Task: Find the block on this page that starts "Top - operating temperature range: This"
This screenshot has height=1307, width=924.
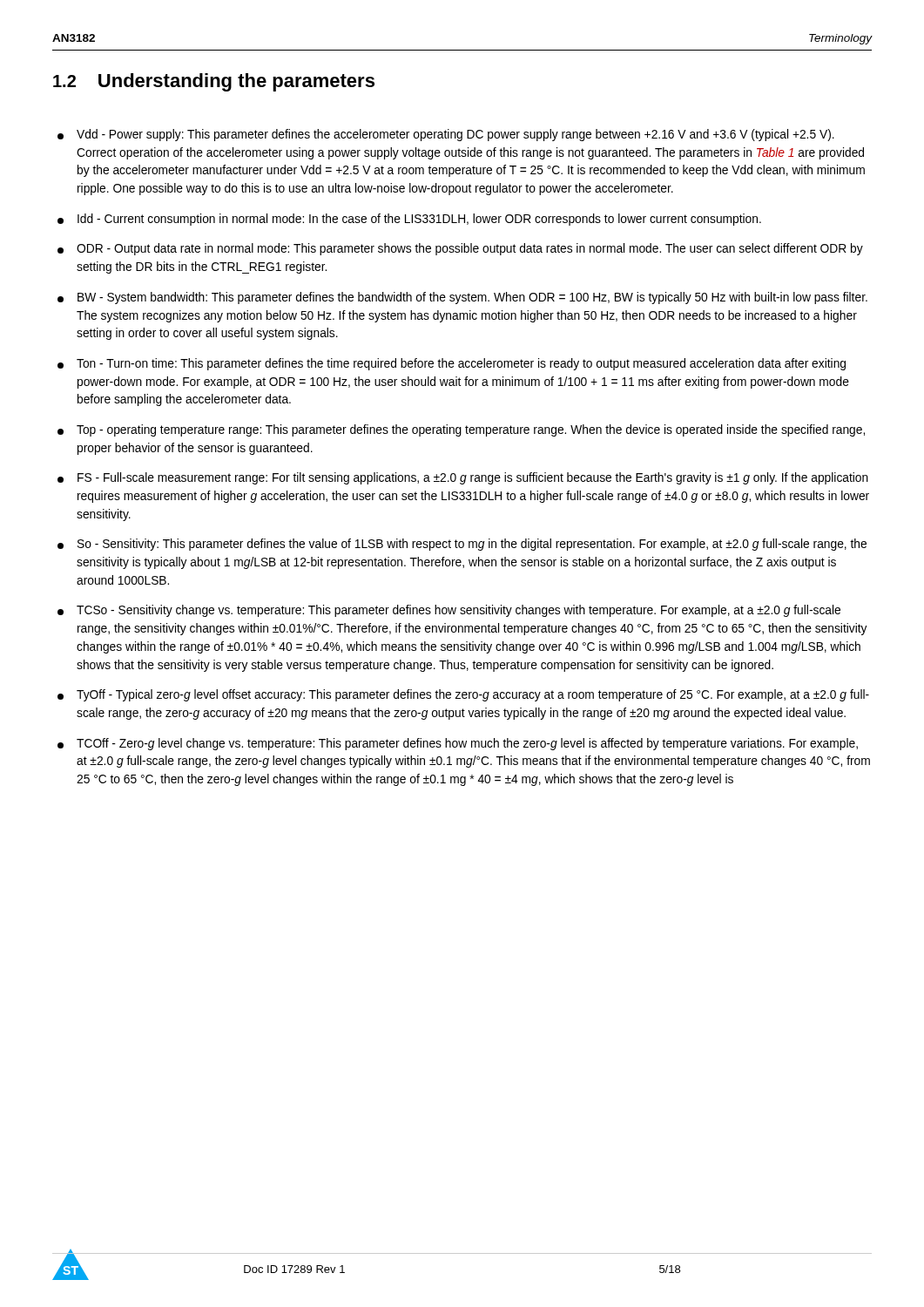Action: pyautogui.click(x=462, y=440)
